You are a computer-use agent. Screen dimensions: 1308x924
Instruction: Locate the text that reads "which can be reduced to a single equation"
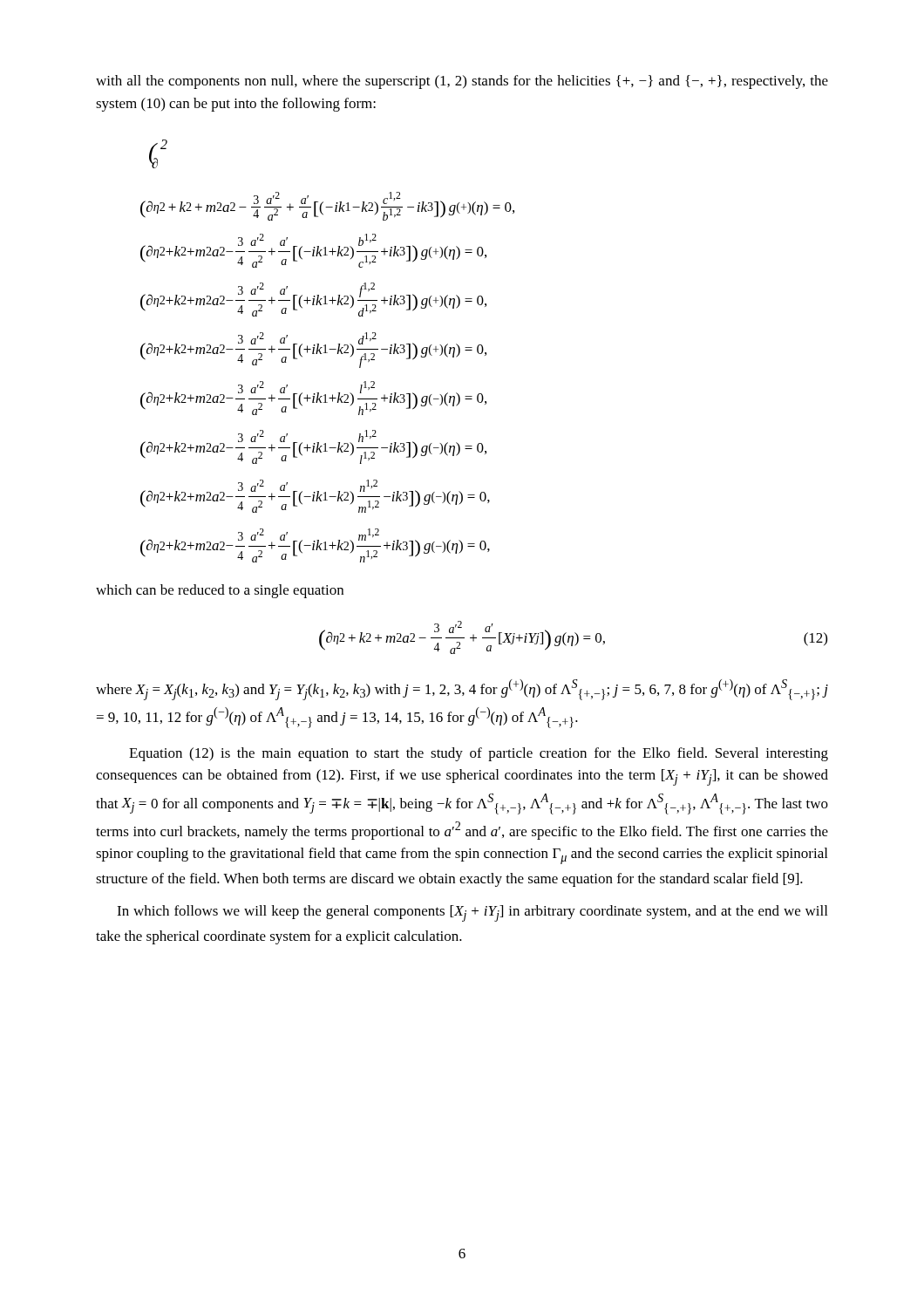pos(220,590)
